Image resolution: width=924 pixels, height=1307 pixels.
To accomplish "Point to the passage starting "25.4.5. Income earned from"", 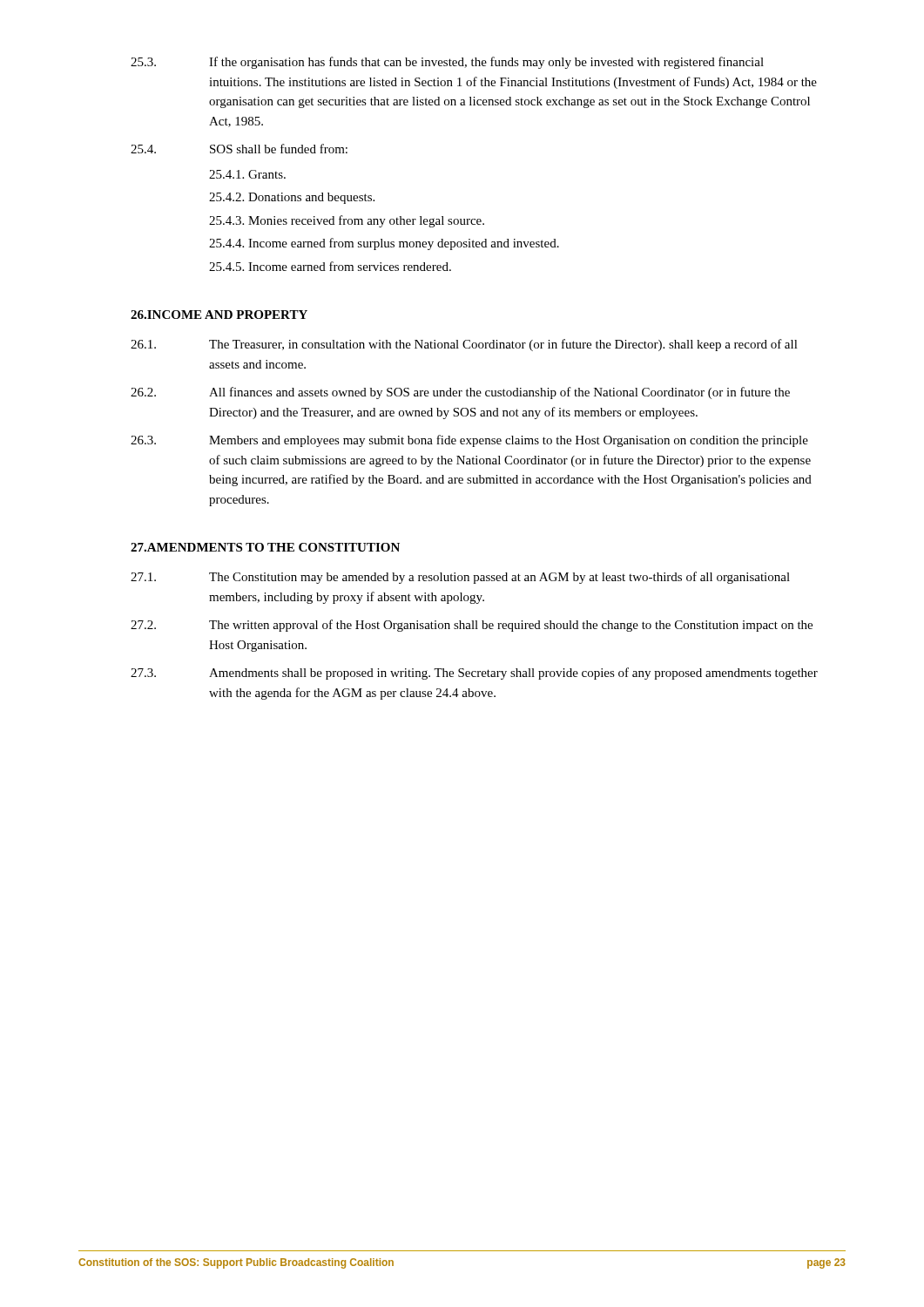I will coord(330,266).
